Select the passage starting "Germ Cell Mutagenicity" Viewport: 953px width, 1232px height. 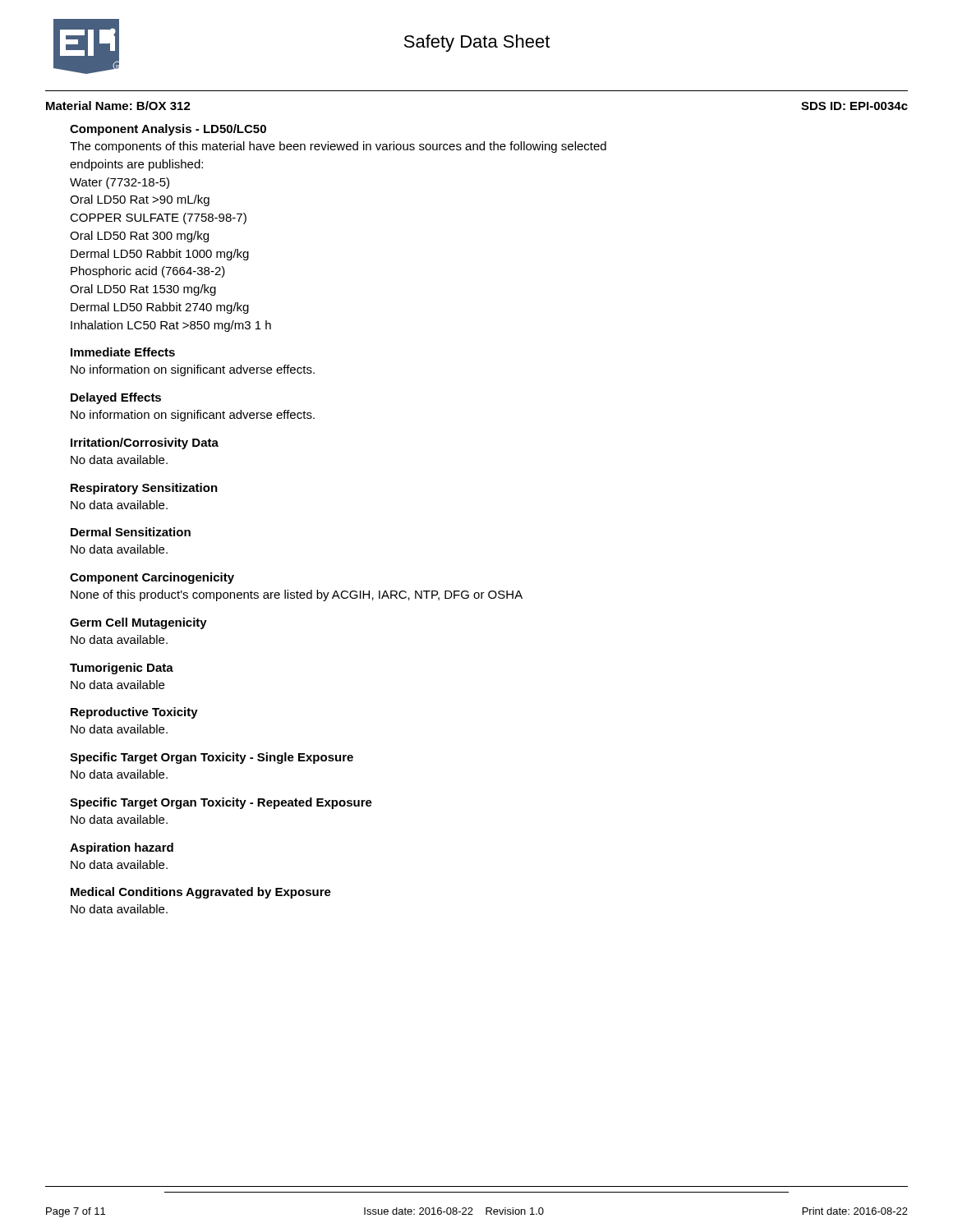pos(138,622)
